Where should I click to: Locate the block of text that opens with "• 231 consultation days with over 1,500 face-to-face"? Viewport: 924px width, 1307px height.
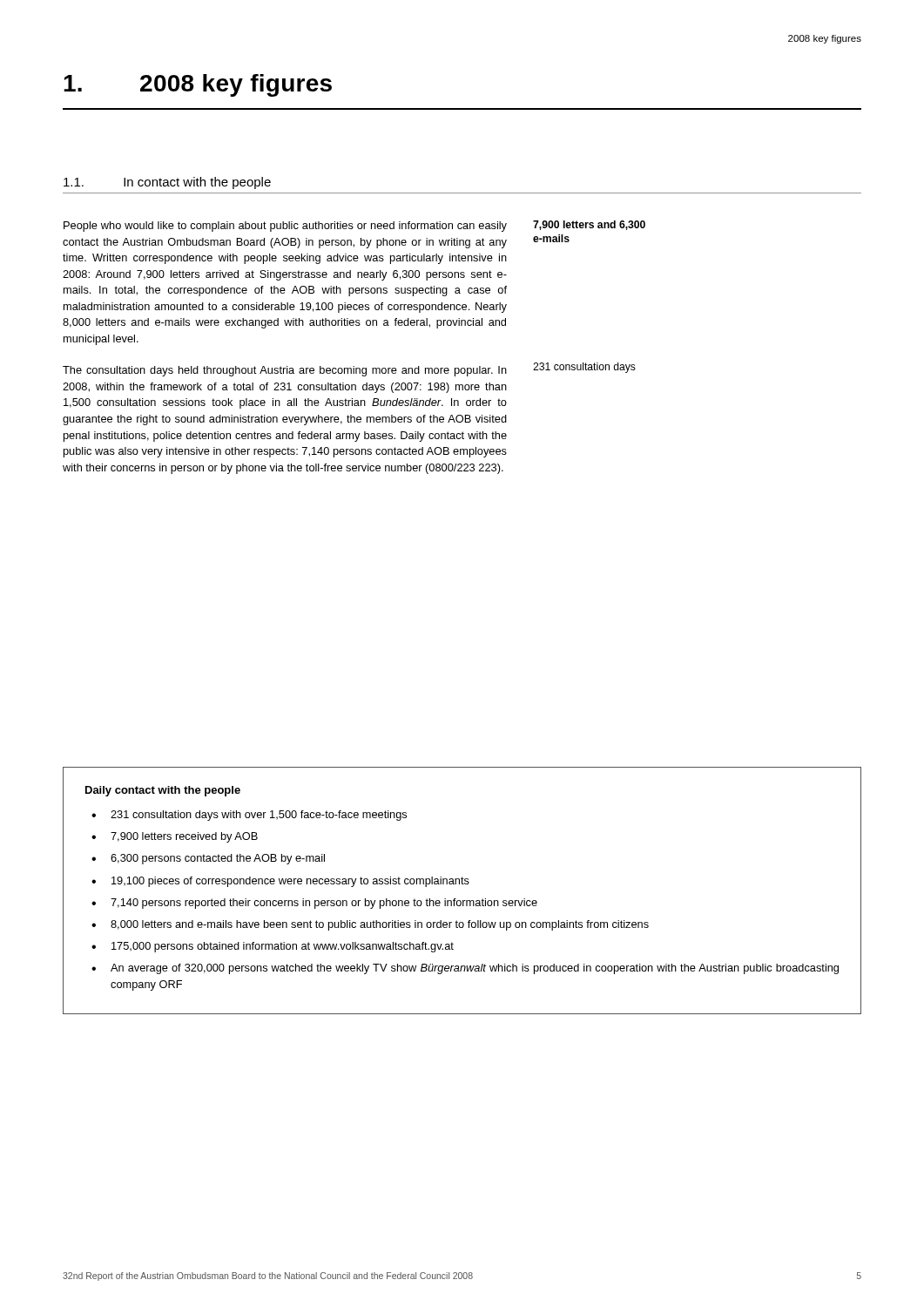[x=249, y=816]
